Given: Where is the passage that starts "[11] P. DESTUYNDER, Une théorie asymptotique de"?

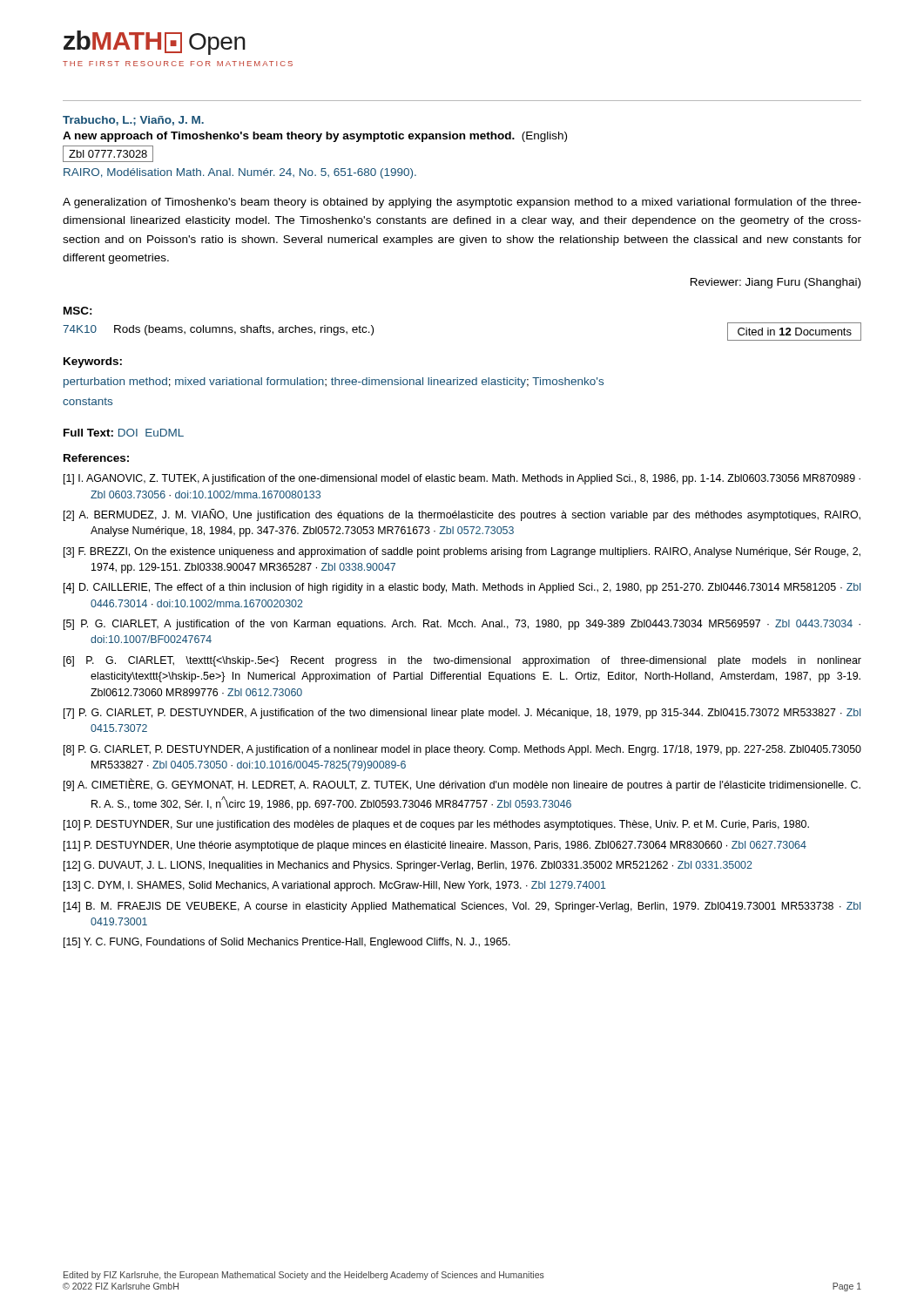Looking at the screenshot, I should 435,845.
